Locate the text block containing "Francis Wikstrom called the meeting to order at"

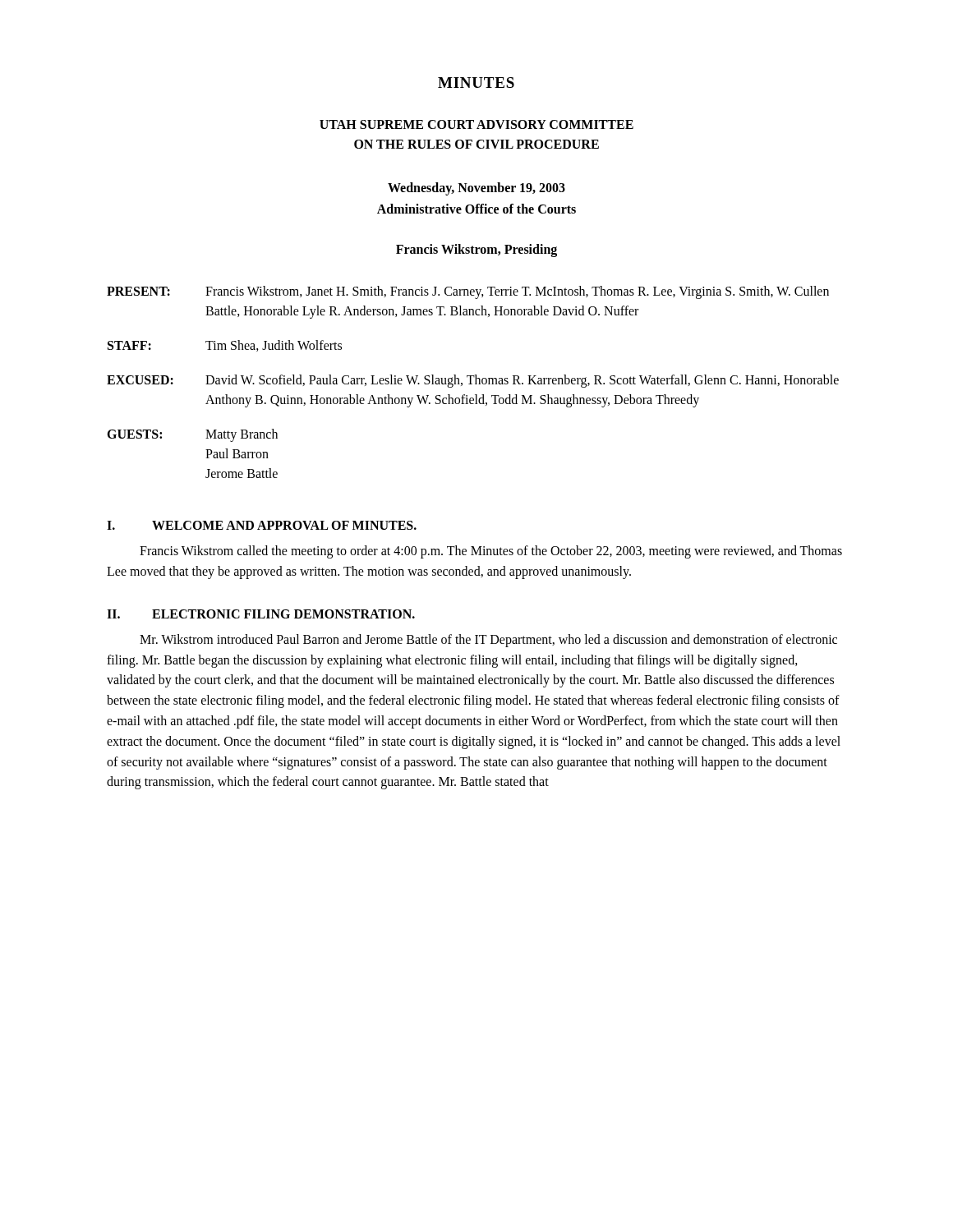coord(476,562)
